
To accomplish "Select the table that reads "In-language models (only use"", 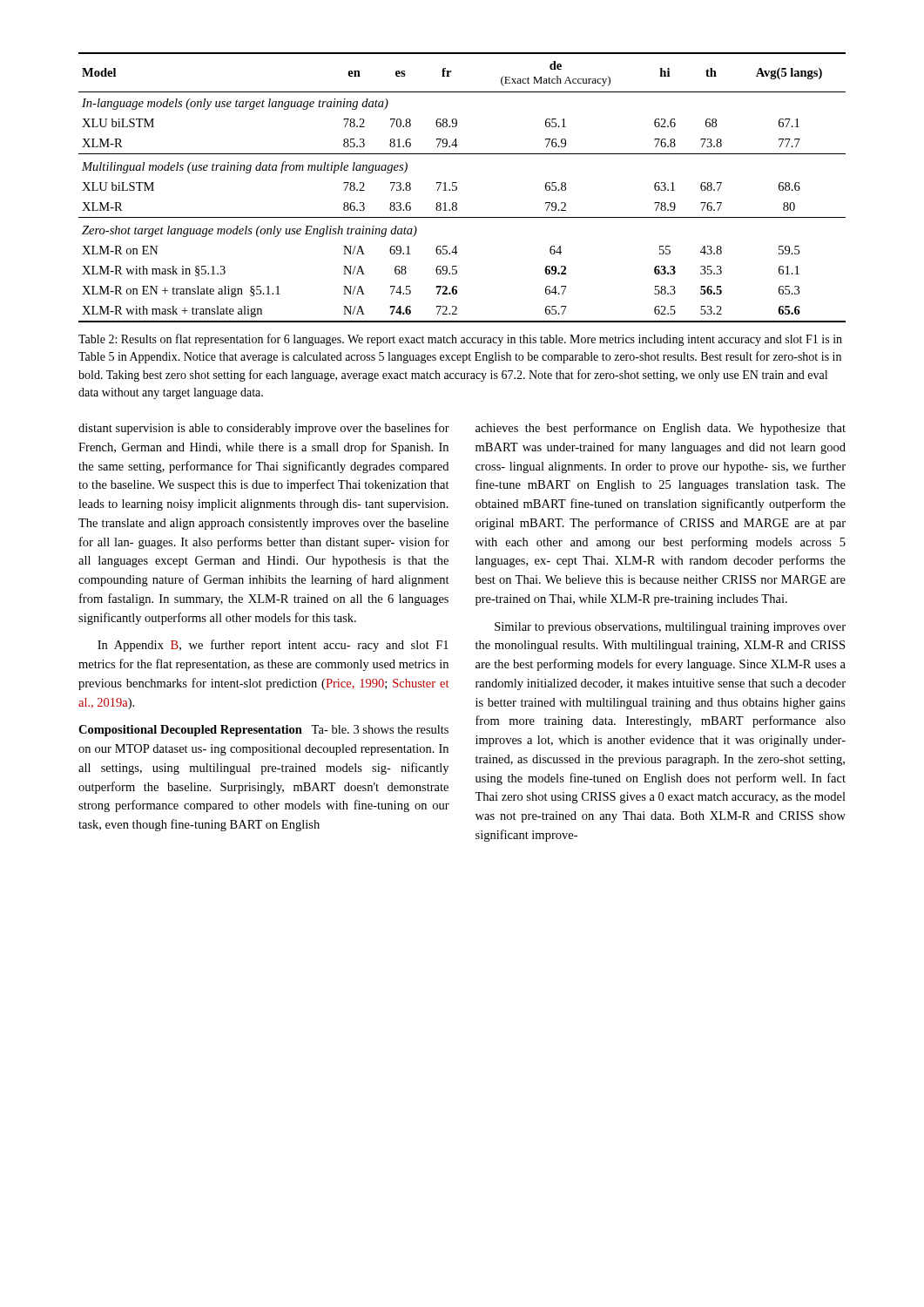I will 462,187.
